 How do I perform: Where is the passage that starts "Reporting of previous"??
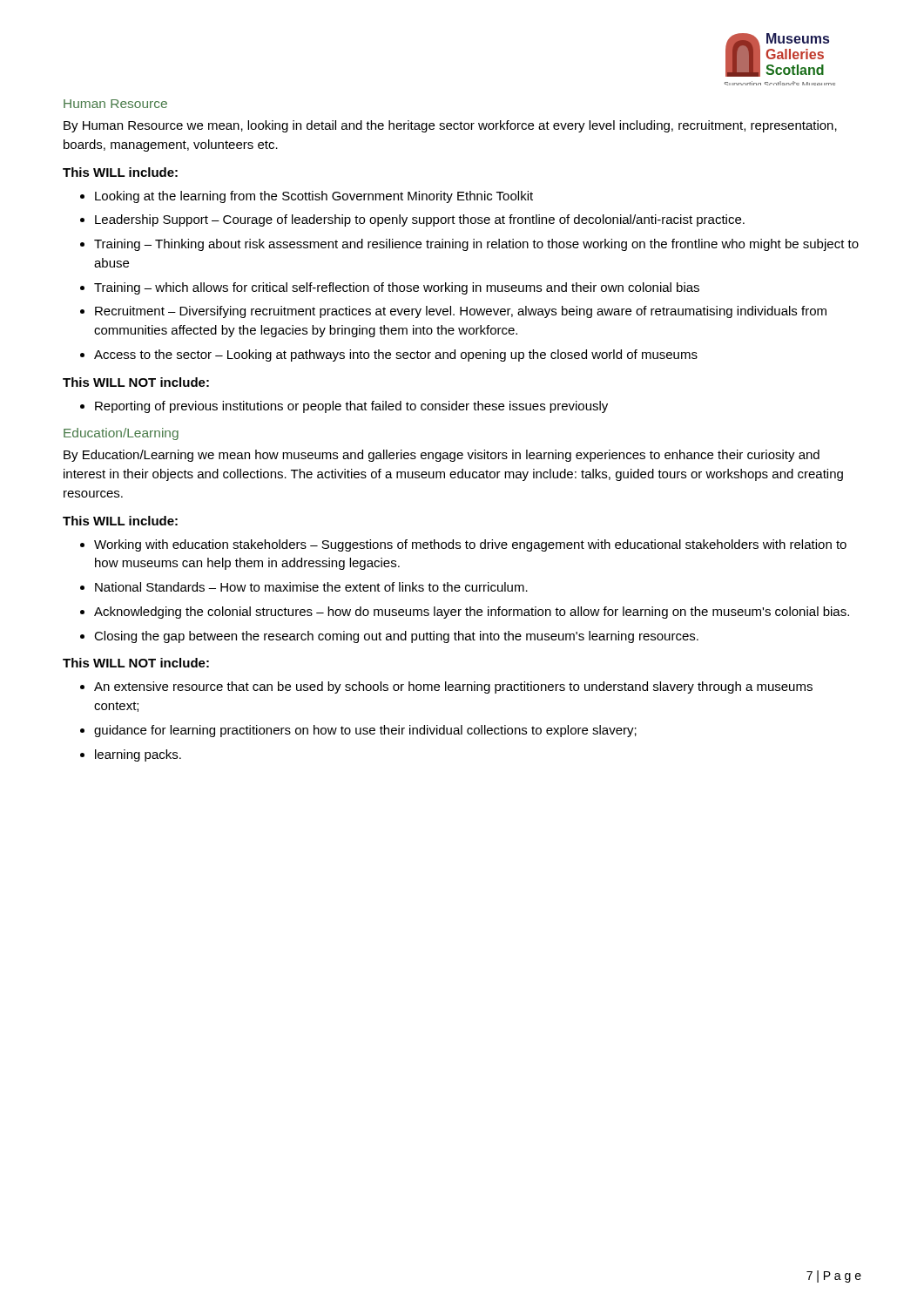pos(351,405)
